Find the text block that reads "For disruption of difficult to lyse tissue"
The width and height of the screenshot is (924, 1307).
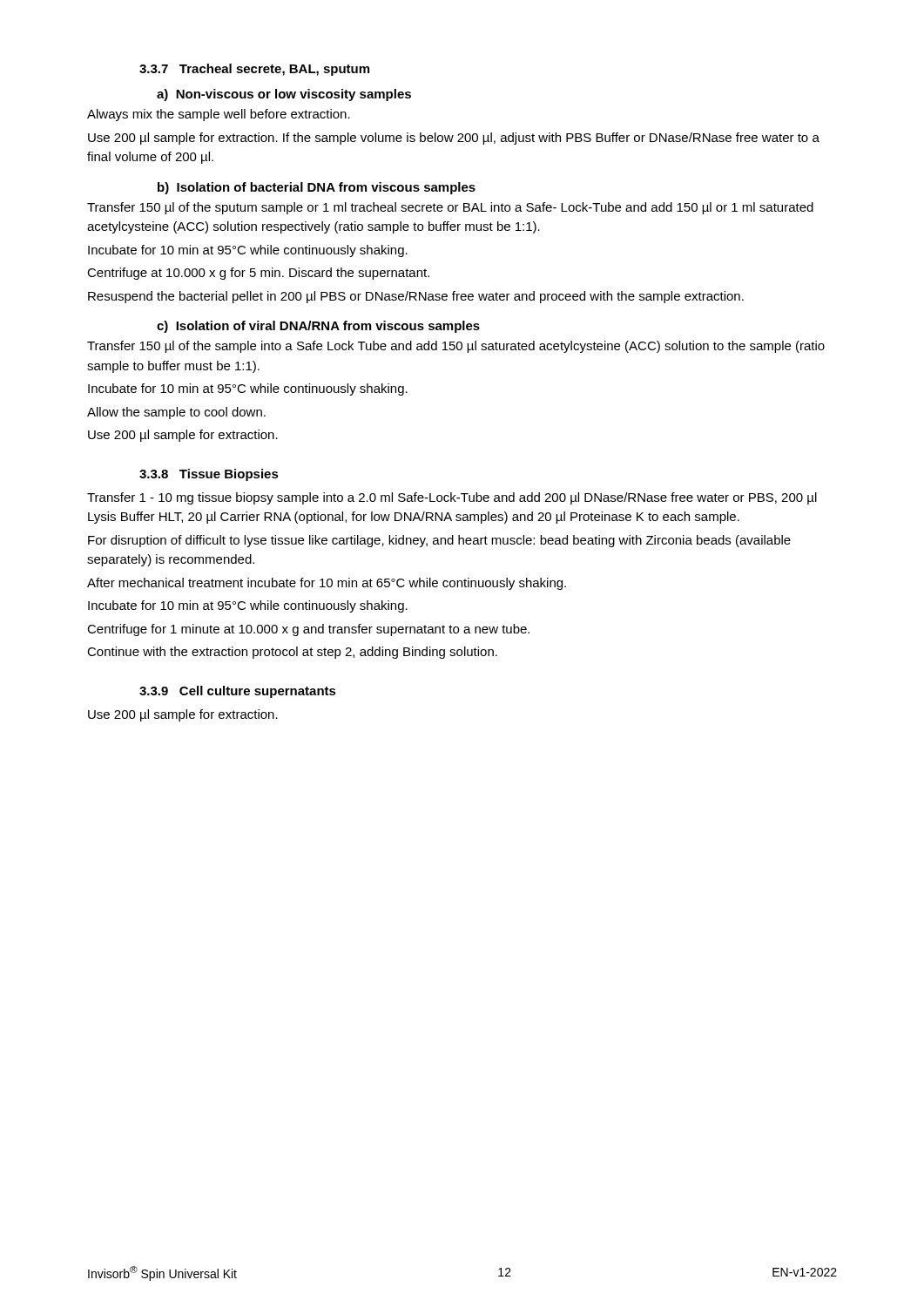click(x=439, y=549)
